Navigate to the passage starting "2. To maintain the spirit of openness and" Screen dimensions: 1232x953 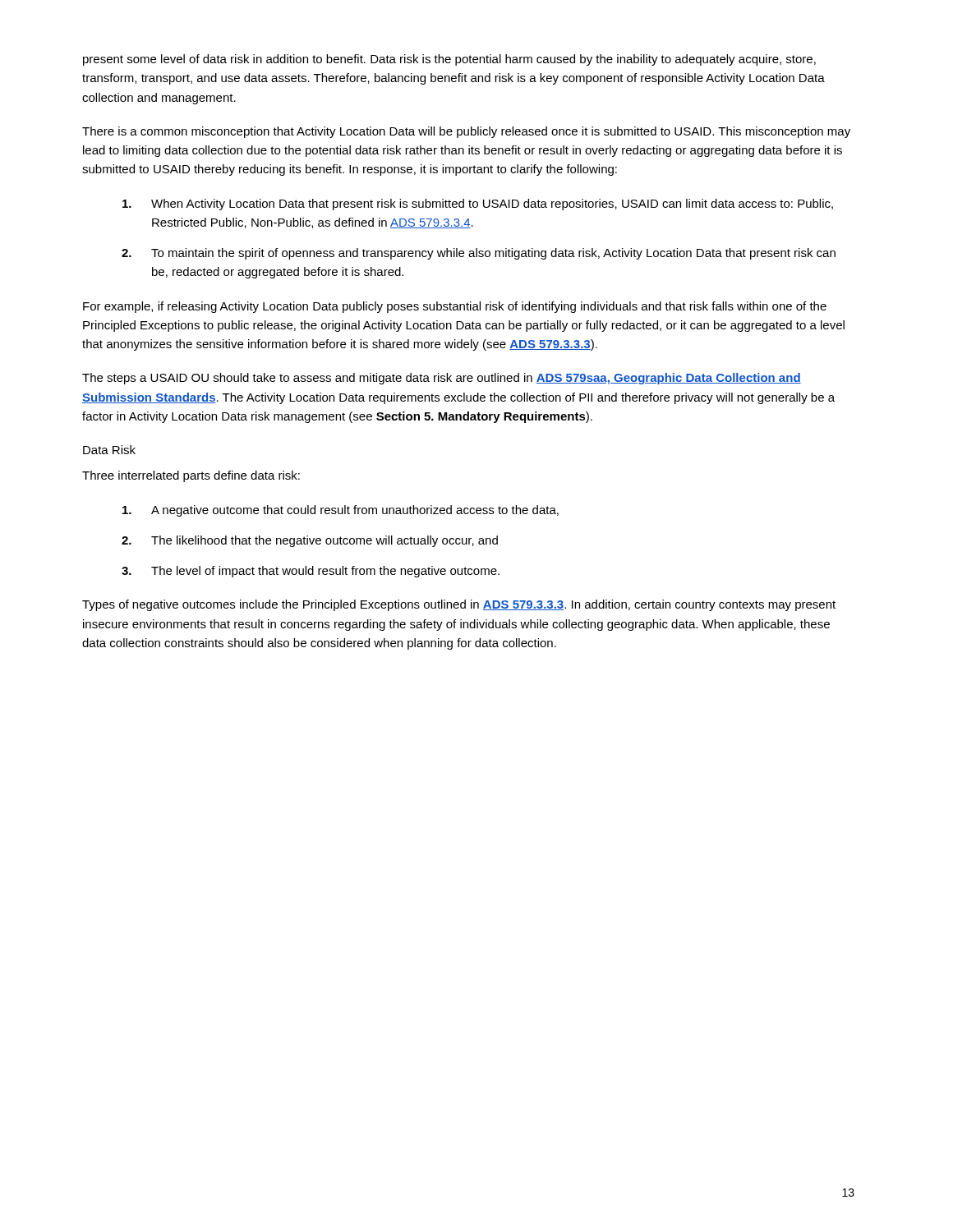pos(468,262)
